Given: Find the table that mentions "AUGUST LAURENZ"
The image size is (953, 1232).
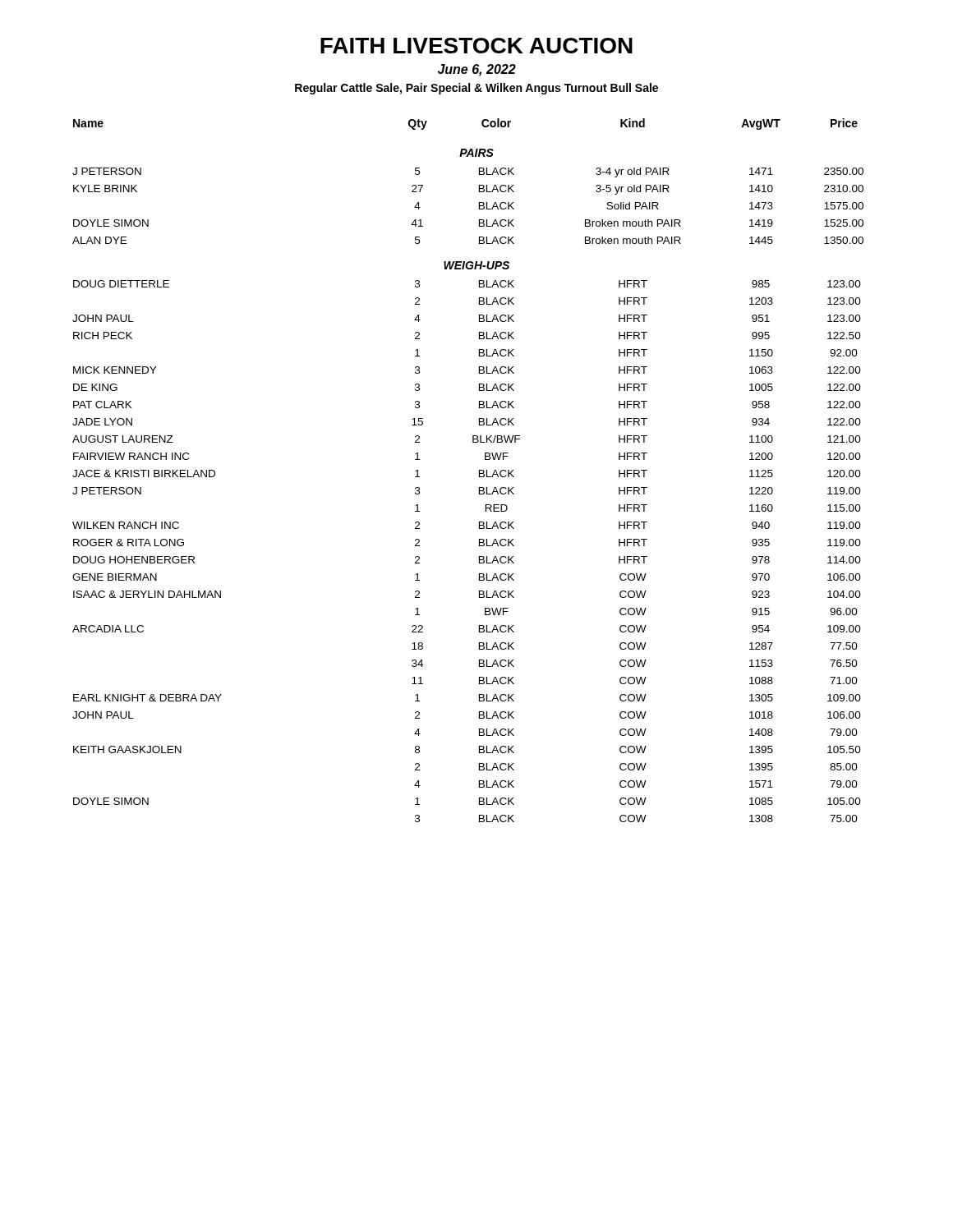Looking at the screenshot, I should [x=476, y=469].
